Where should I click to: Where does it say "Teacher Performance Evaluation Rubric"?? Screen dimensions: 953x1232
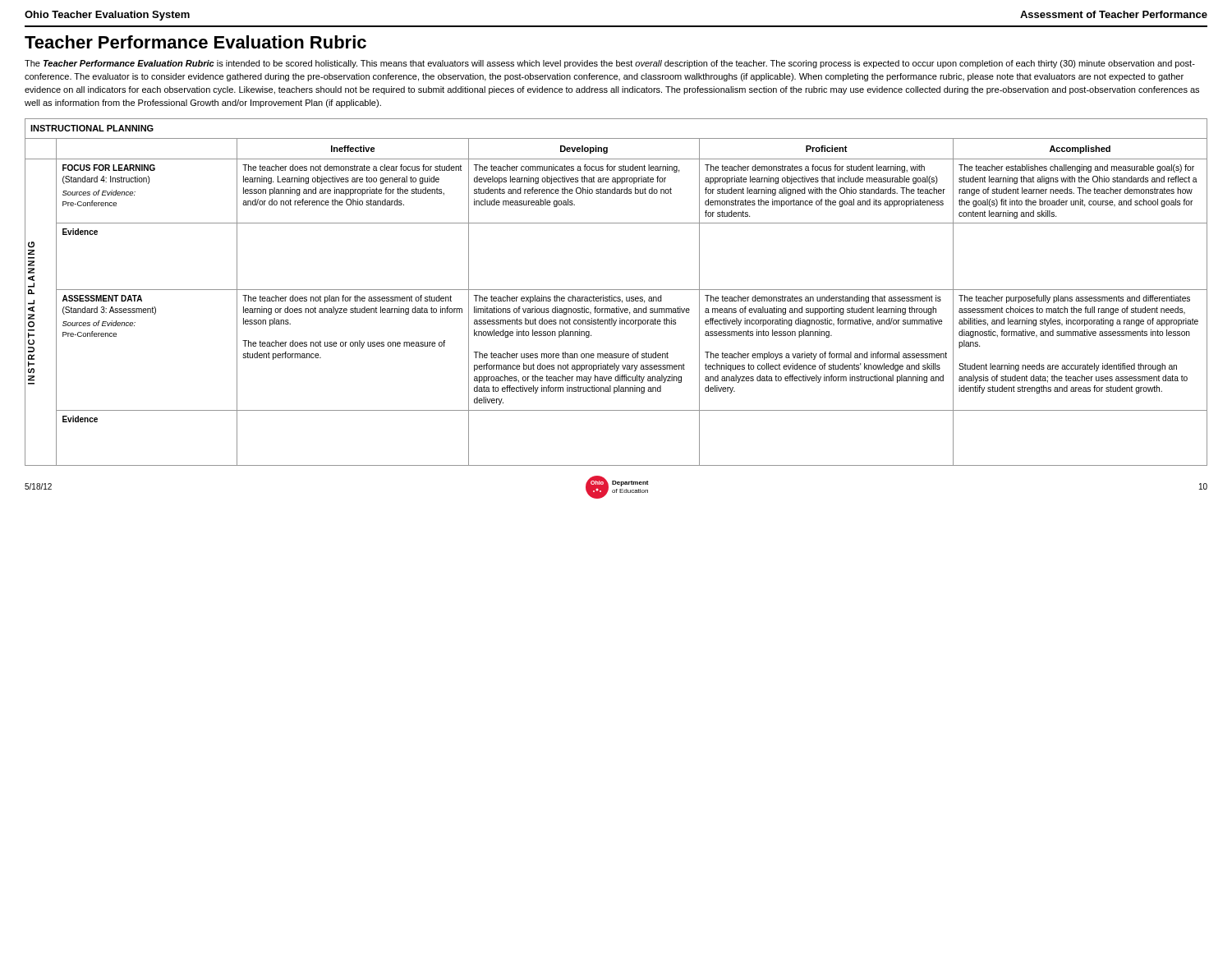(196, 42)
